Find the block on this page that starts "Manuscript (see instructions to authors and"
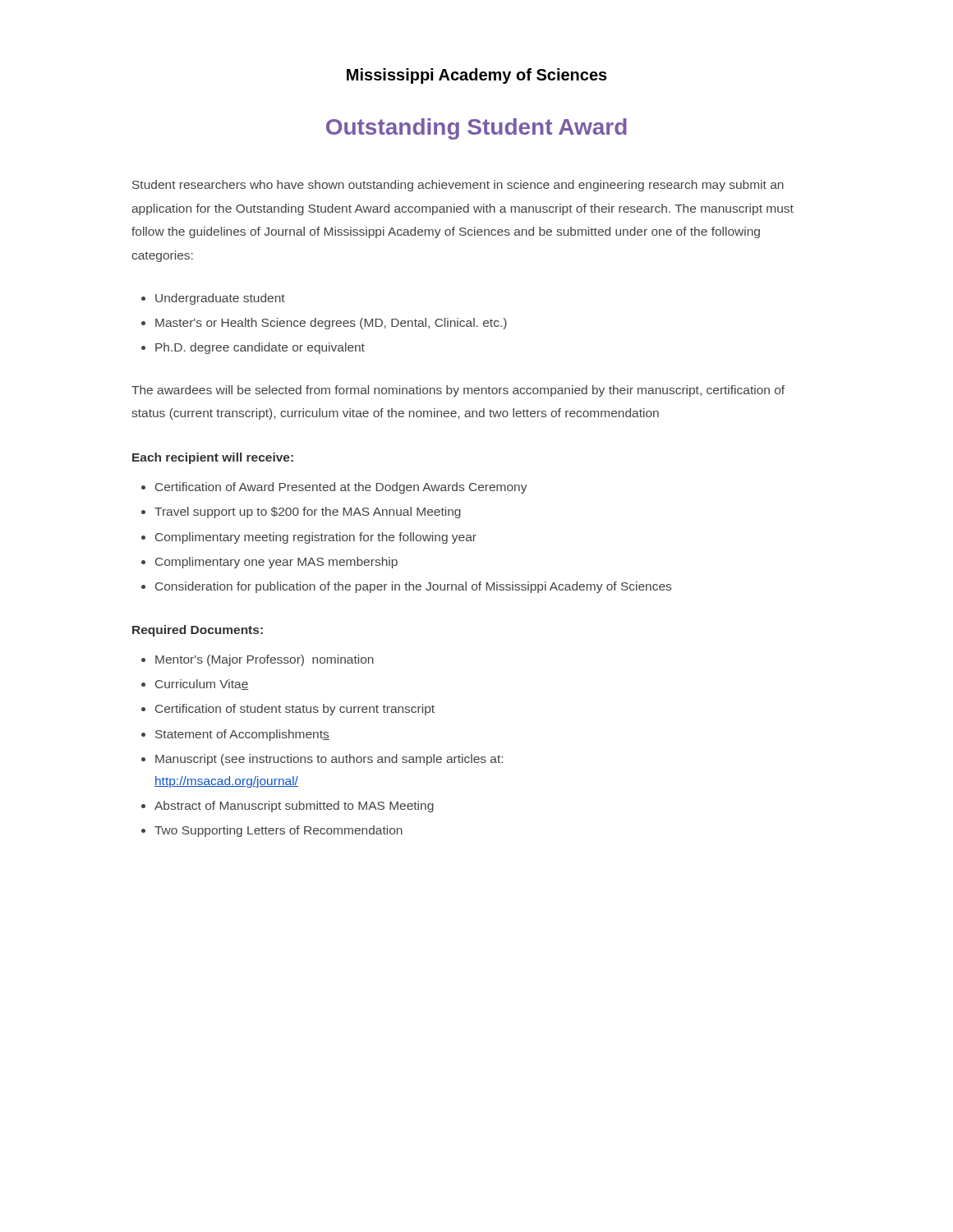The height and width of the screenshot is (1232, 953). click(329, 769)
